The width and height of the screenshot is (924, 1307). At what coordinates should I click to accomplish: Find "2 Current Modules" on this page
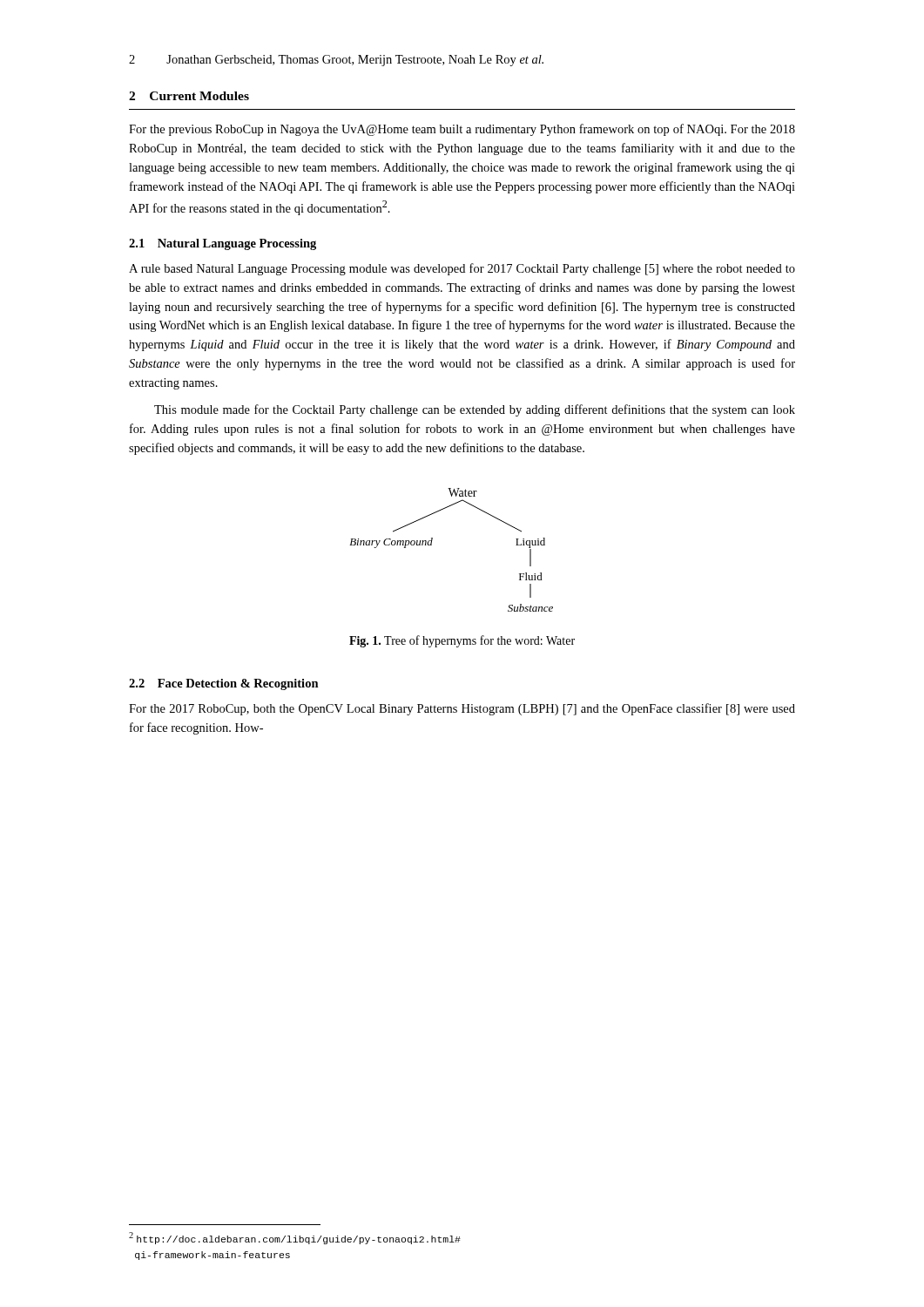pyautogui.click(x=189, y=95)
